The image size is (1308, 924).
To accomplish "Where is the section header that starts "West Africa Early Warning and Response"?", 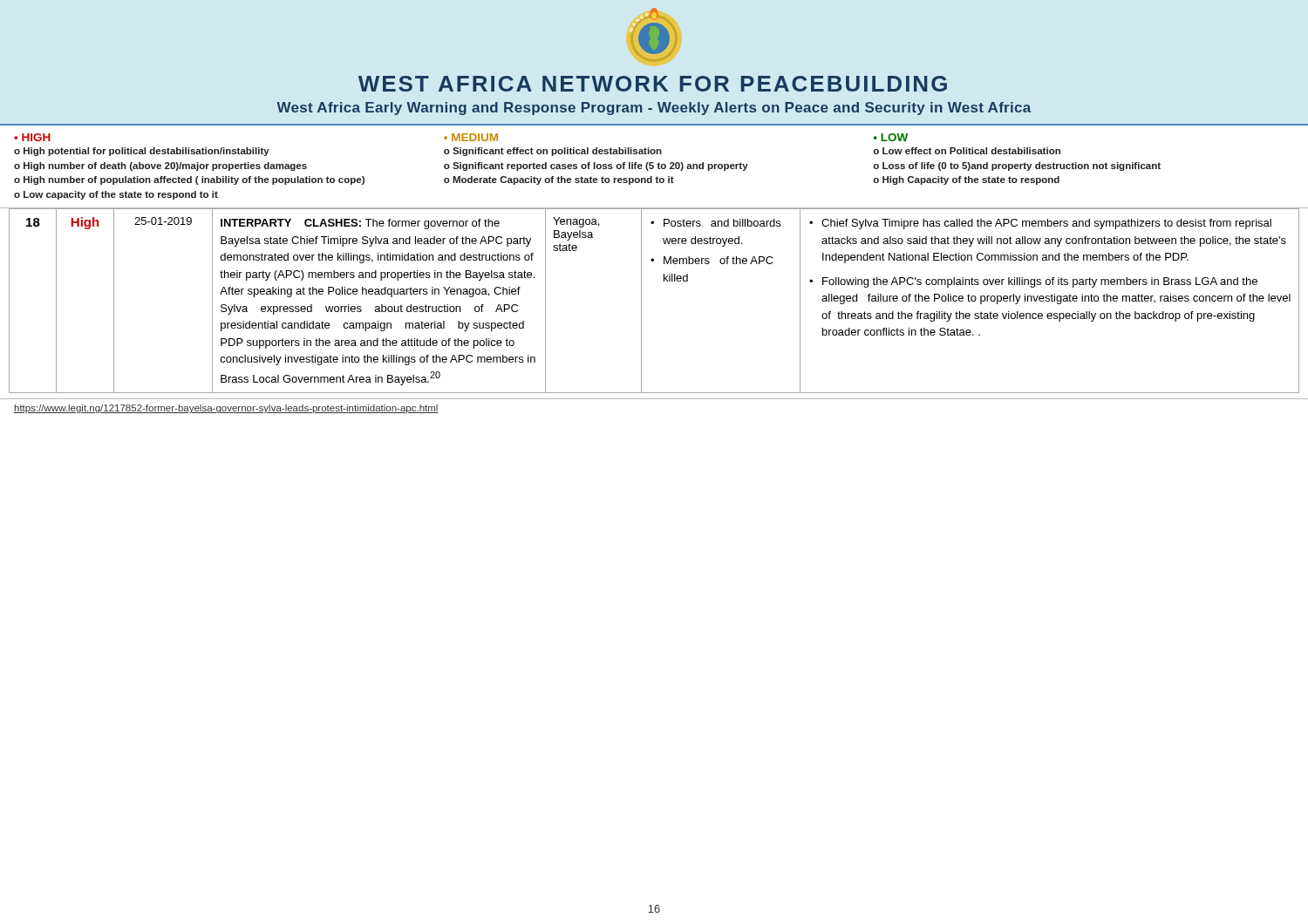I will 654,108.
